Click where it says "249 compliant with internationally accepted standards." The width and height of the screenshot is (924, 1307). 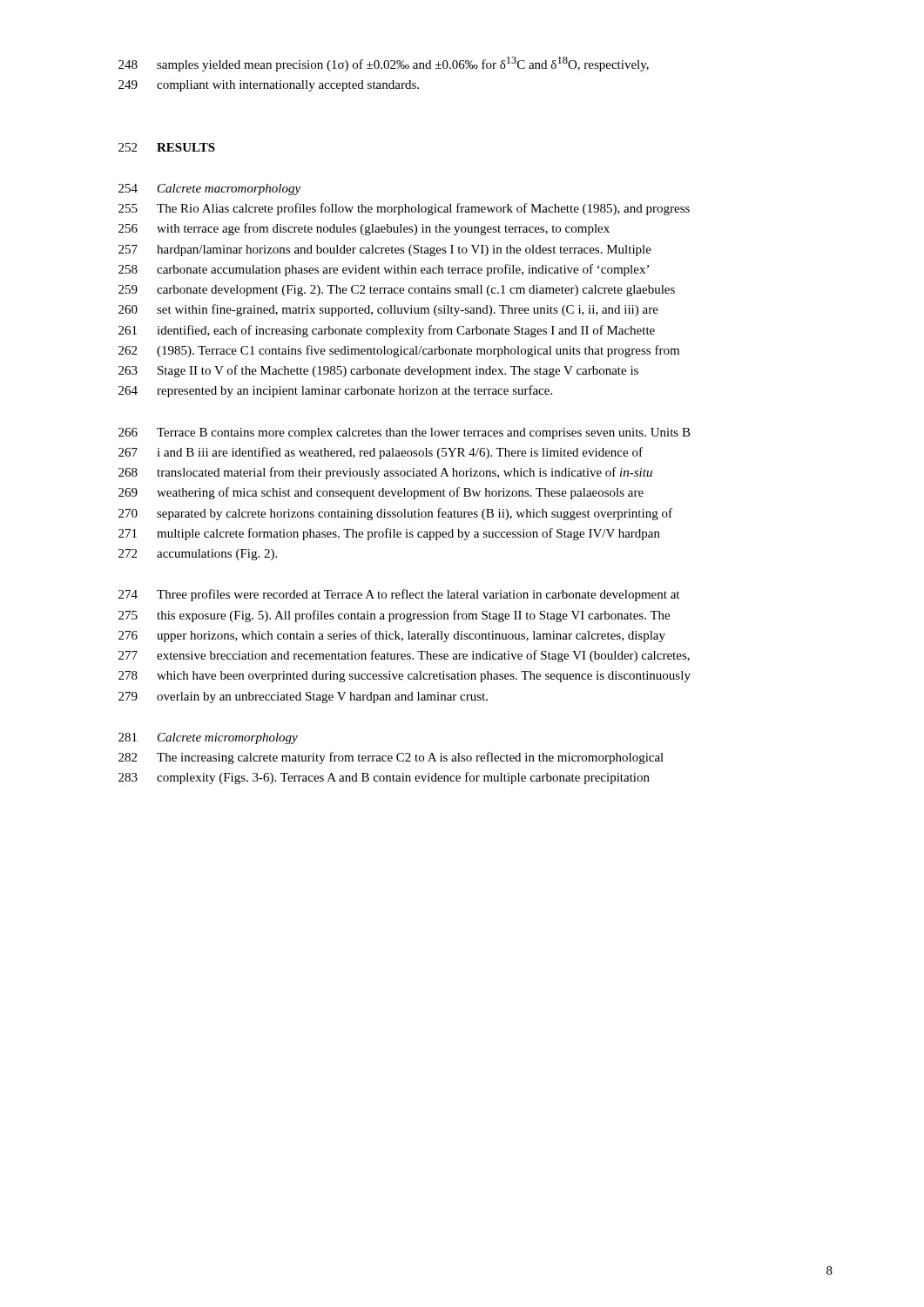click(269, 86)
